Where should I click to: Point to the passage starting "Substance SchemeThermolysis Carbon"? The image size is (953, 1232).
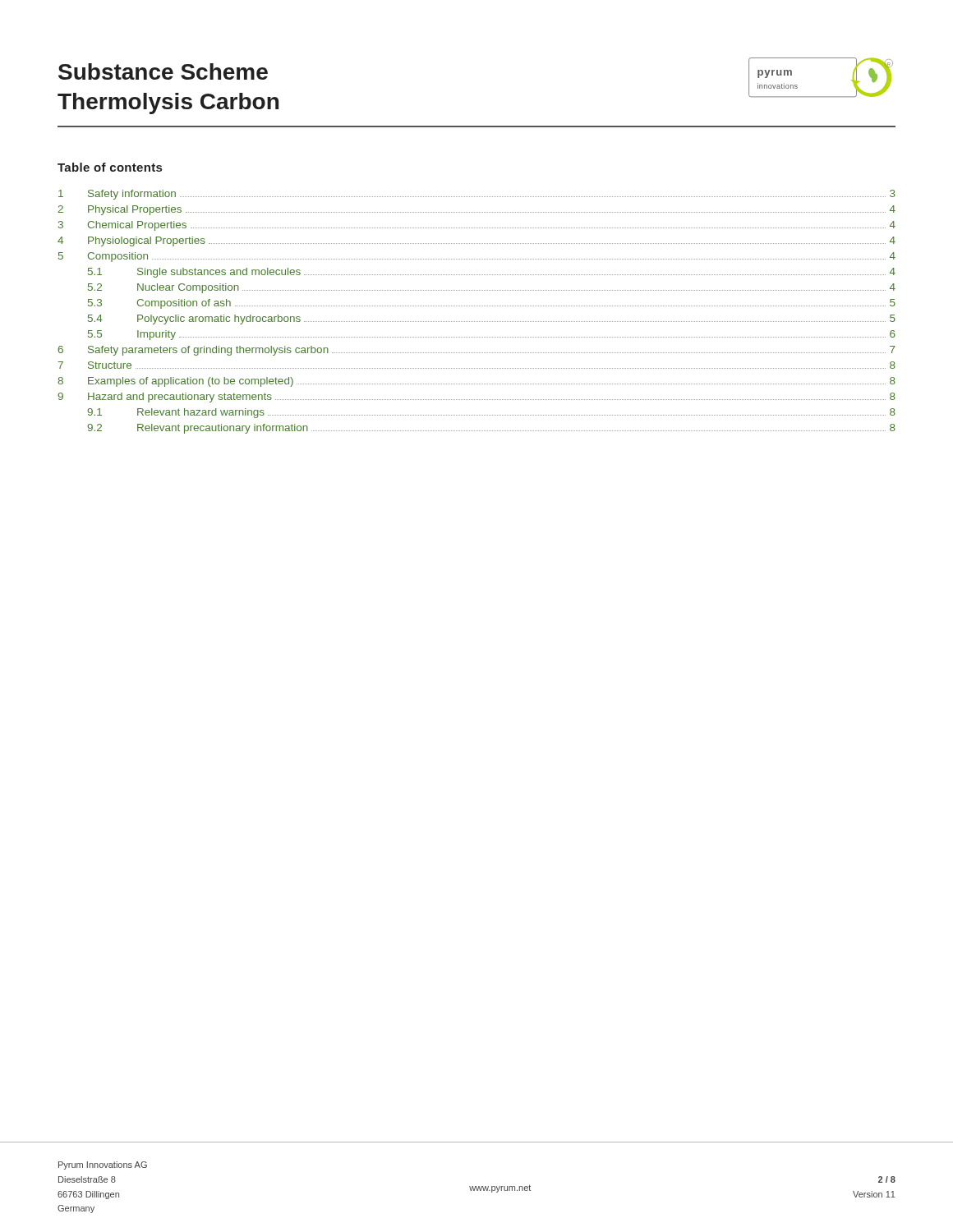click(x=169, y=87)
